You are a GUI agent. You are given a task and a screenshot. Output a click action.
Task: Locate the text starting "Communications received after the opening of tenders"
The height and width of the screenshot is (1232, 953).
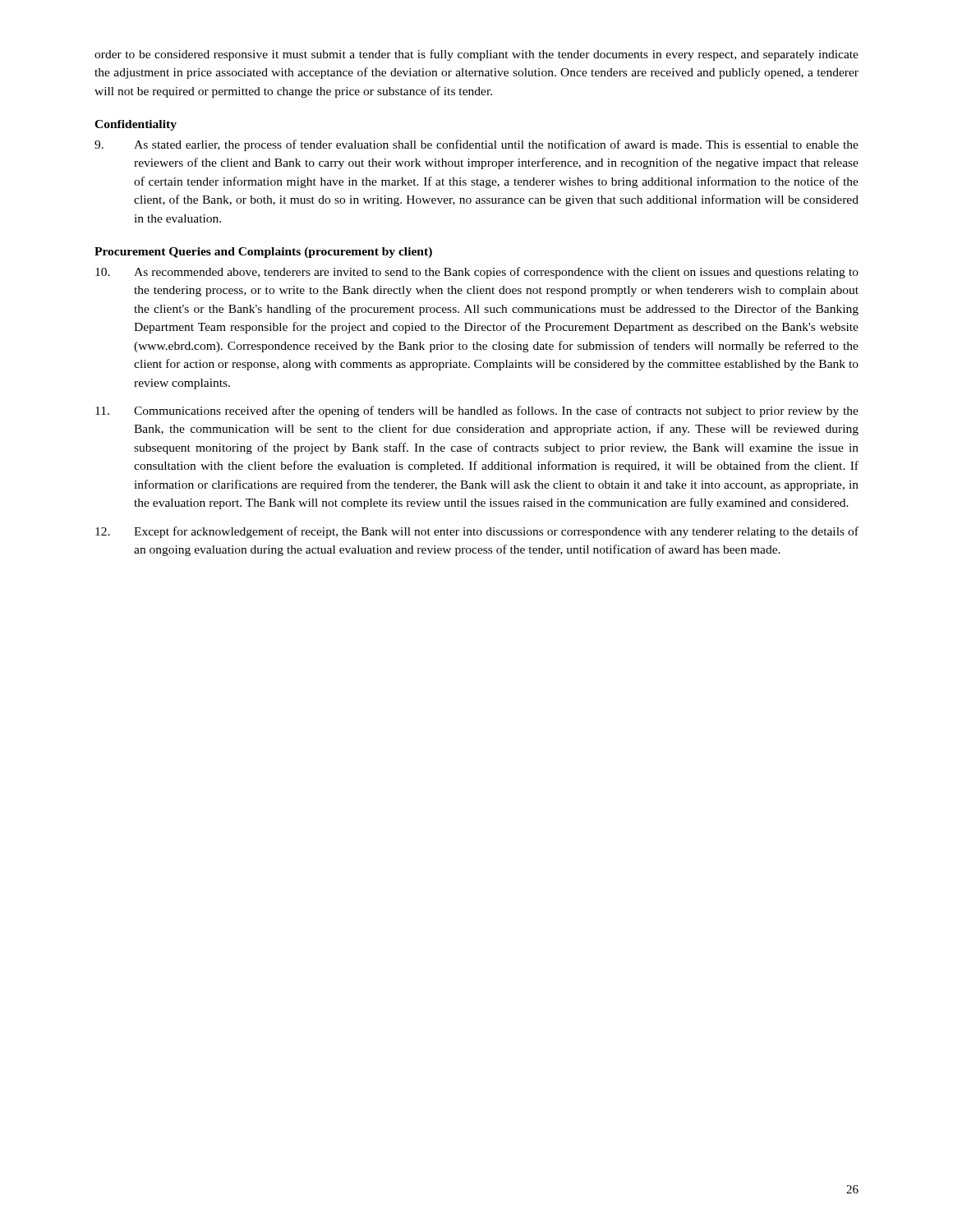click(476, 457)
